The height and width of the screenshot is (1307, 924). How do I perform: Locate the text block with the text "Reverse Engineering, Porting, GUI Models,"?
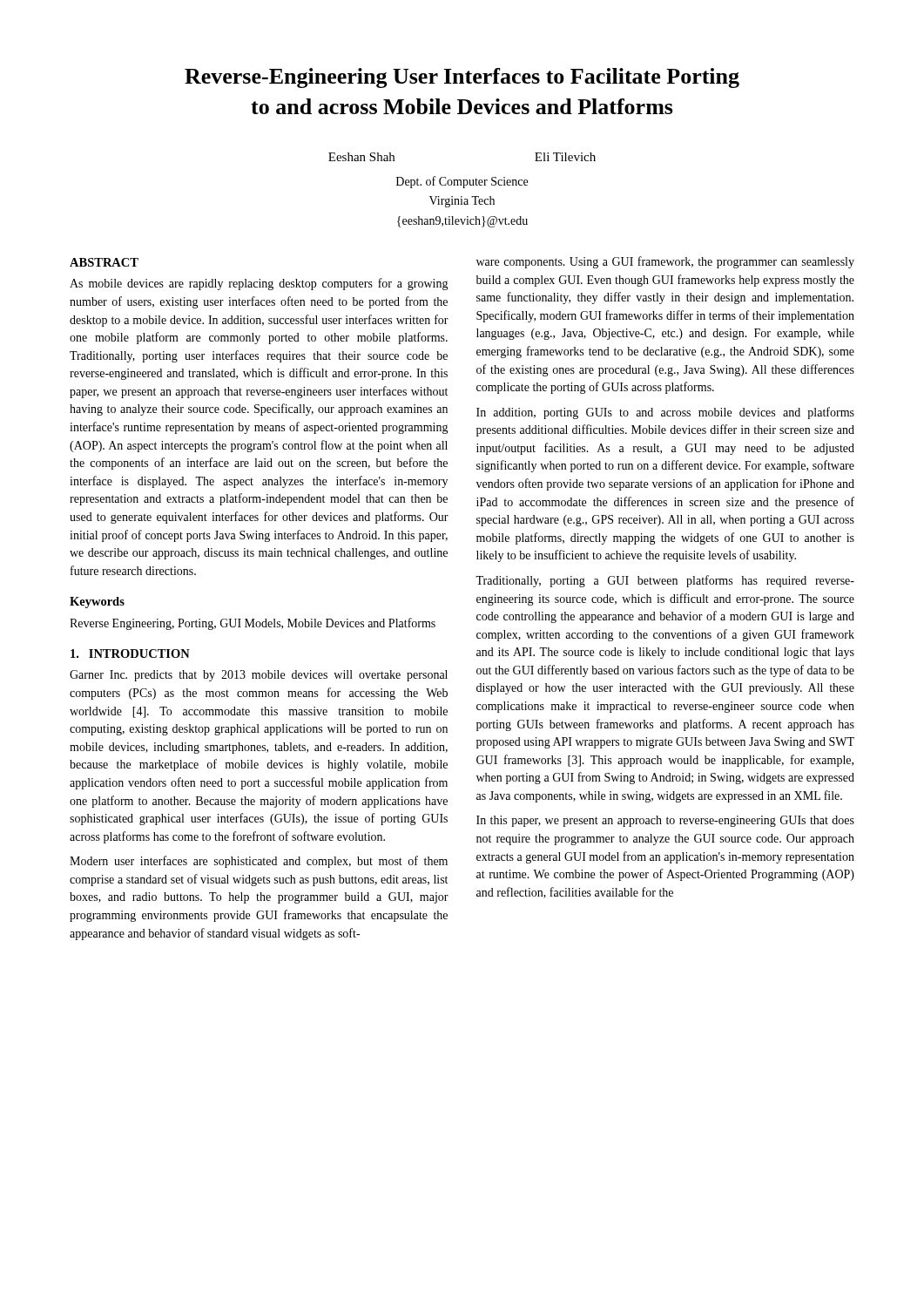(x=259, y=624)
